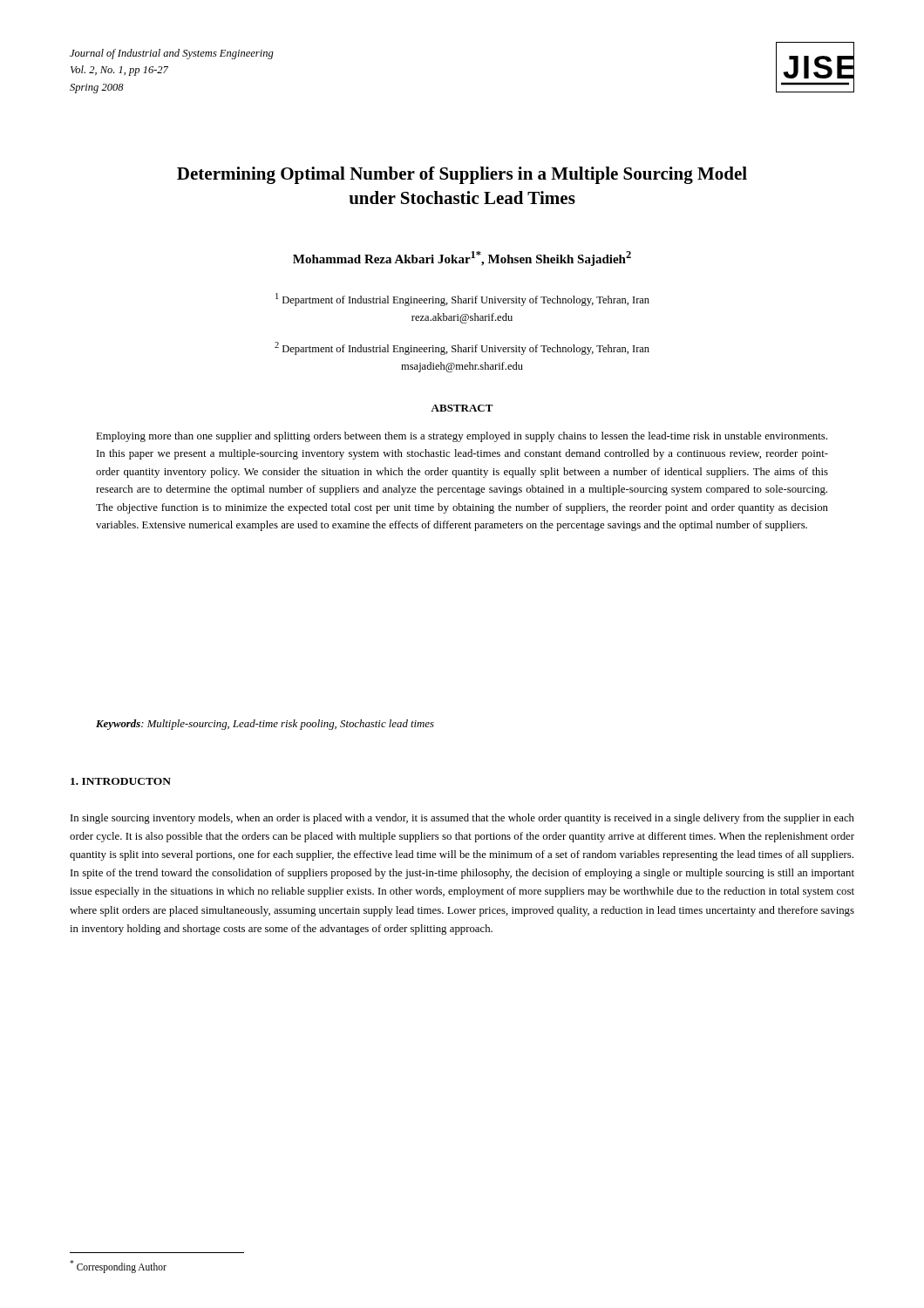Find the text block with the text "Employing more than"
The image size is (924, 1308).
pyautogui.click(x=462, y=481)
